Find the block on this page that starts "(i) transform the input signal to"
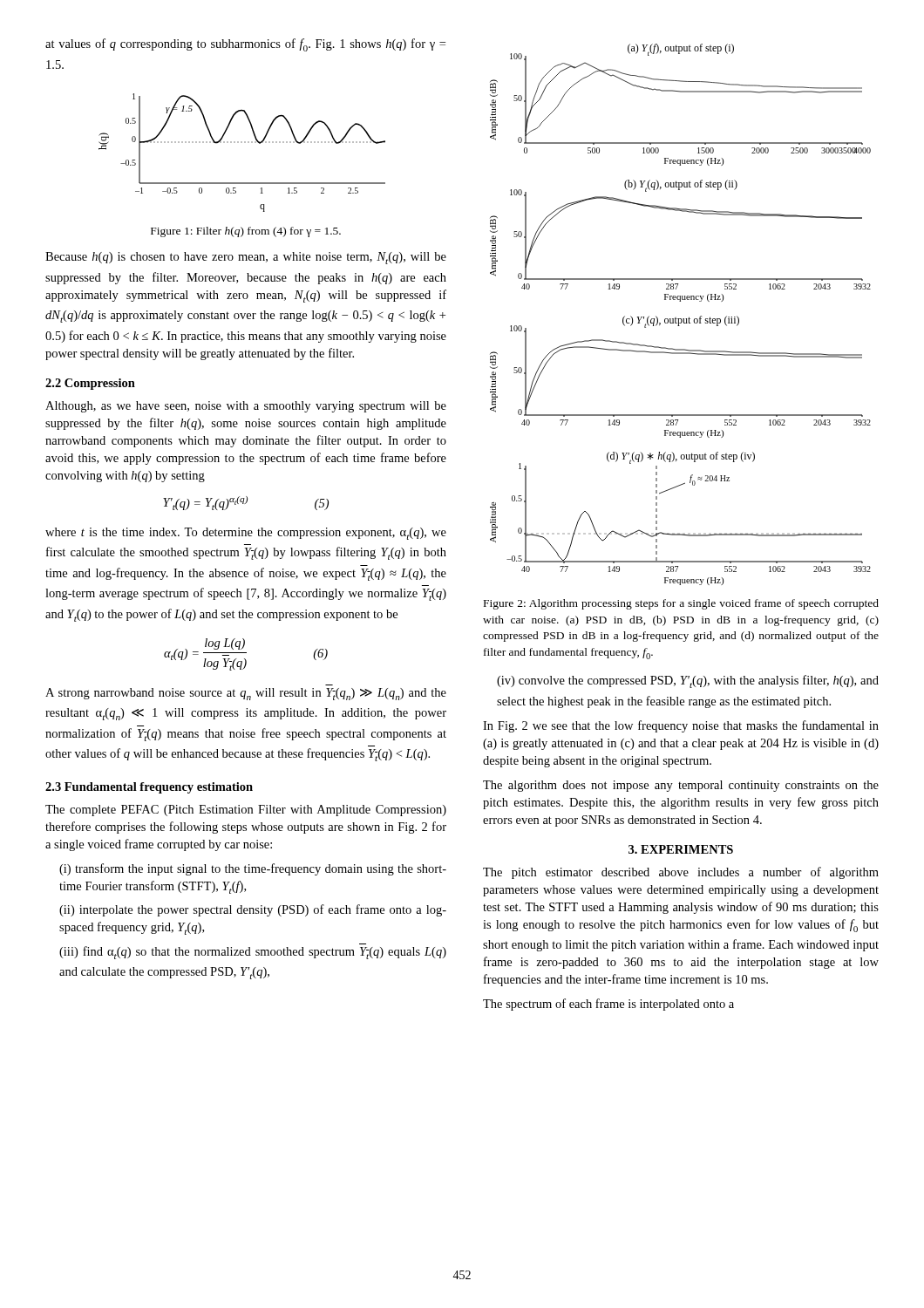924x1308 pixels. point(253,878)
